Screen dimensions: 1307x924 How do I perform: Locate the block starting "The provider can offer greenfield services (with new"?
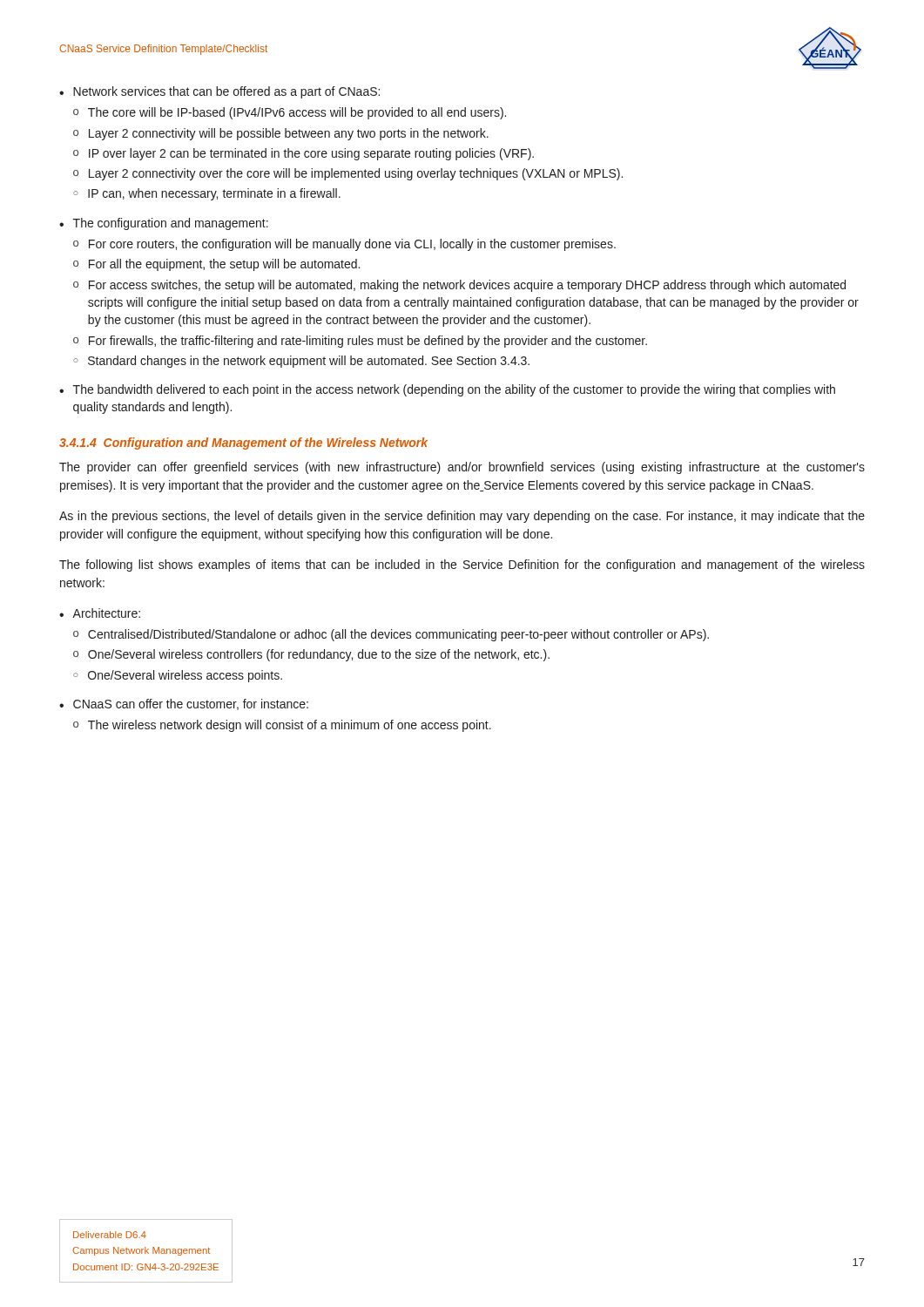[x=462, y=476]
